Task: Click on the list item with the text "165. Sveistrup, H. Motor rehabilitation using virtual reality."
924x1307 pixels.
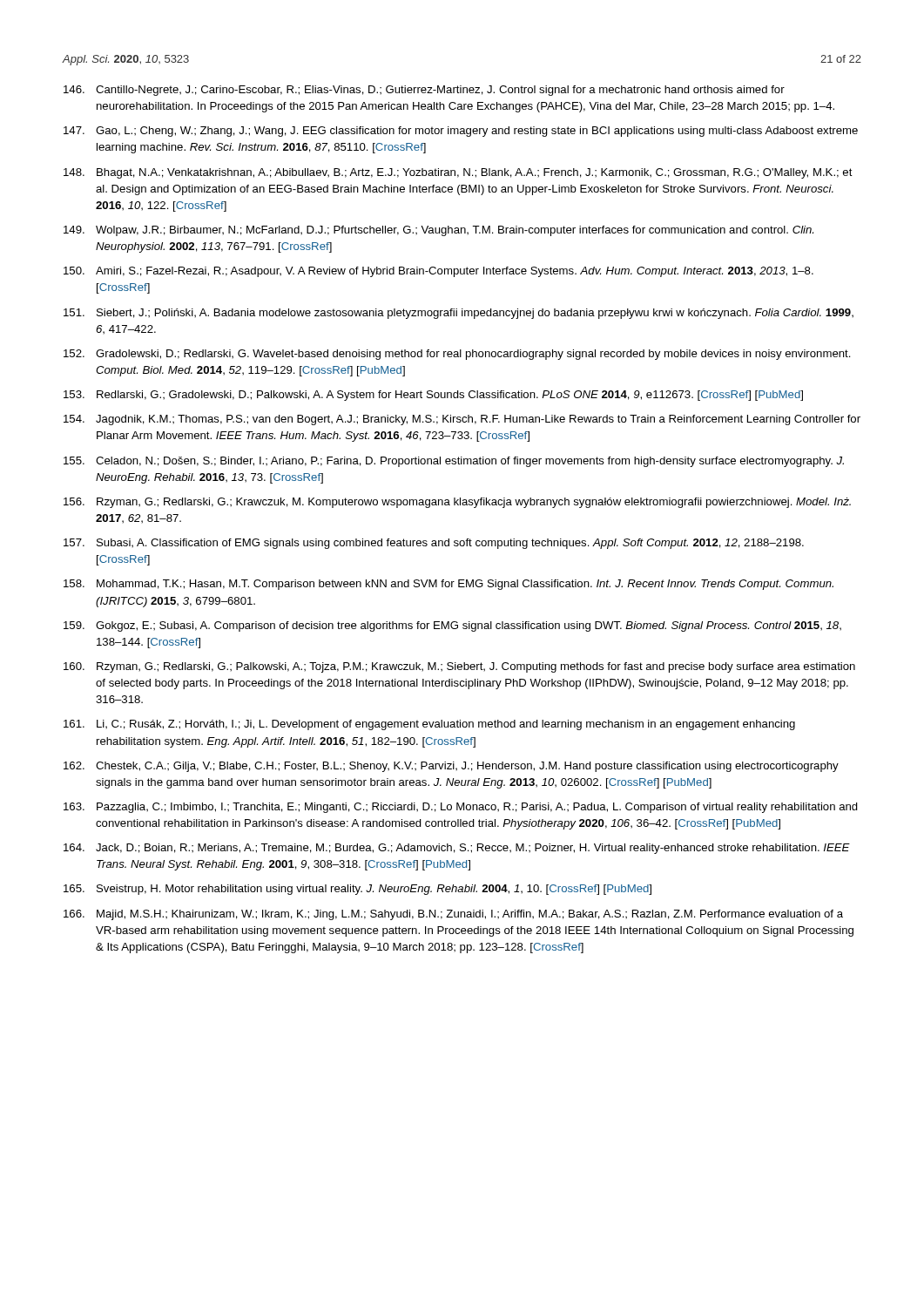Action: [462, 889]
